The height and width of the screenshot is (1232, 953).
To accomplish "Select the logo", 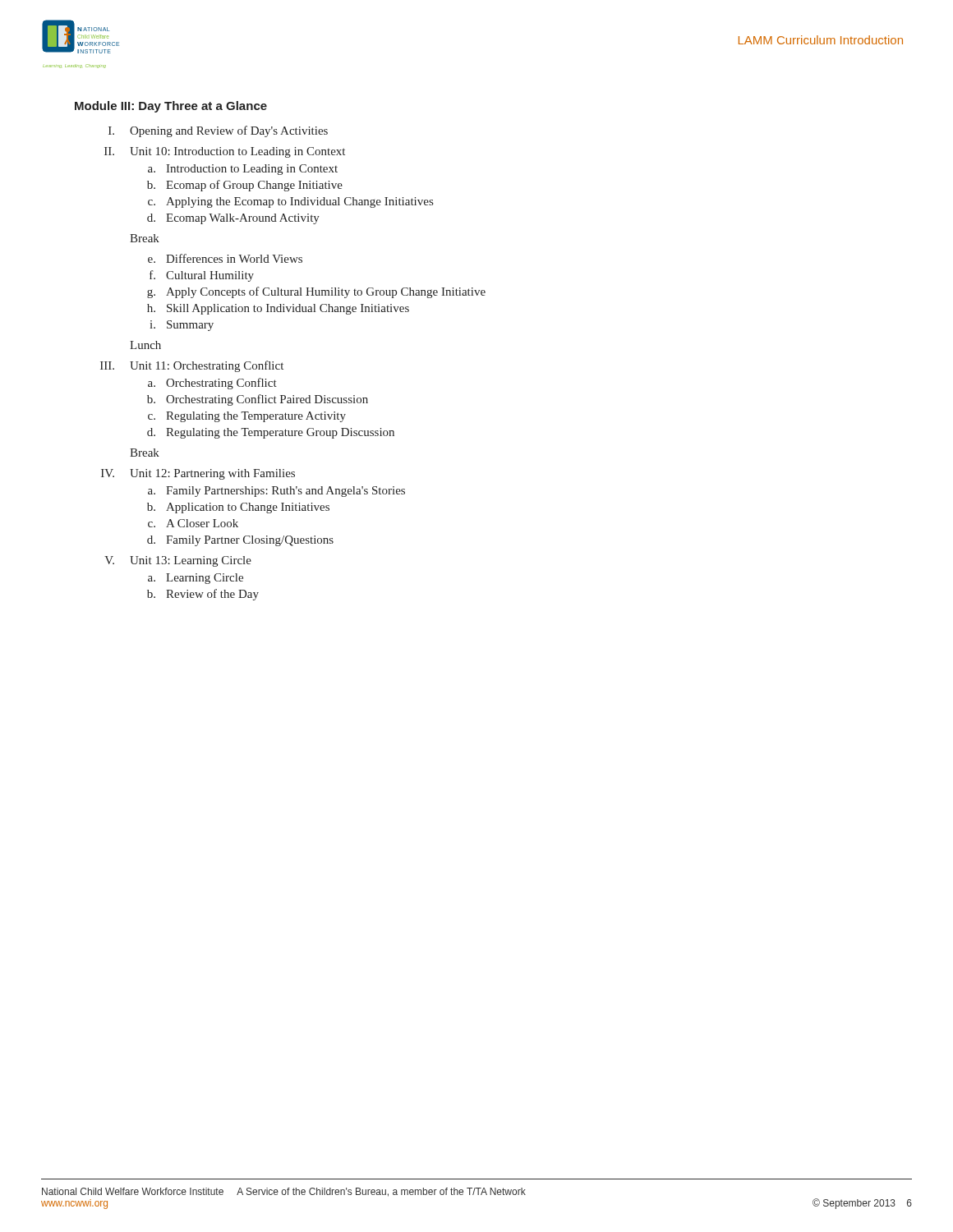I will tap(94, 49).
